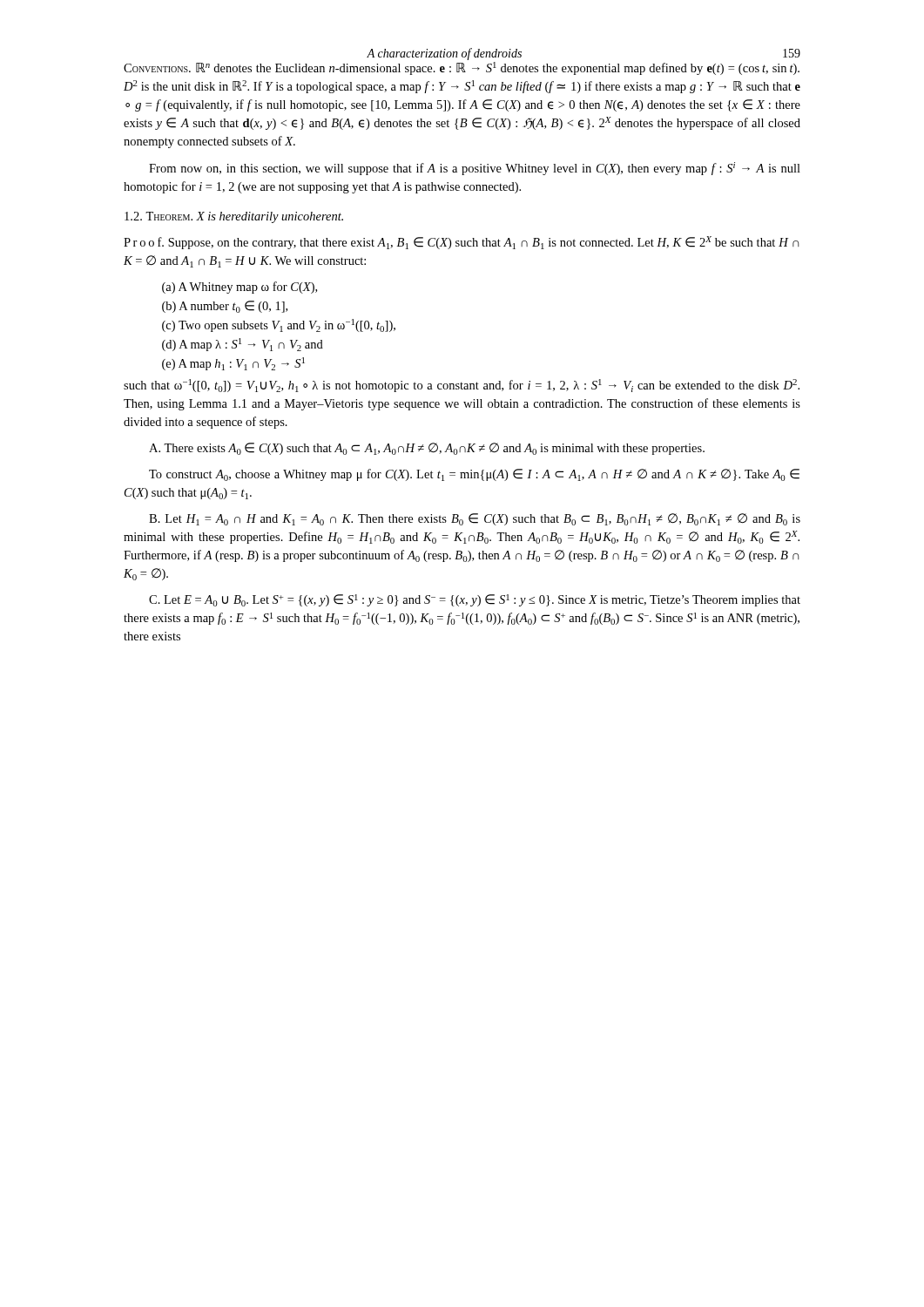Screen dimensions: 1307x924
Task: Navigate to the text block starting "C. Let E = A0 ∪ B0."
Action: point(462,617)
